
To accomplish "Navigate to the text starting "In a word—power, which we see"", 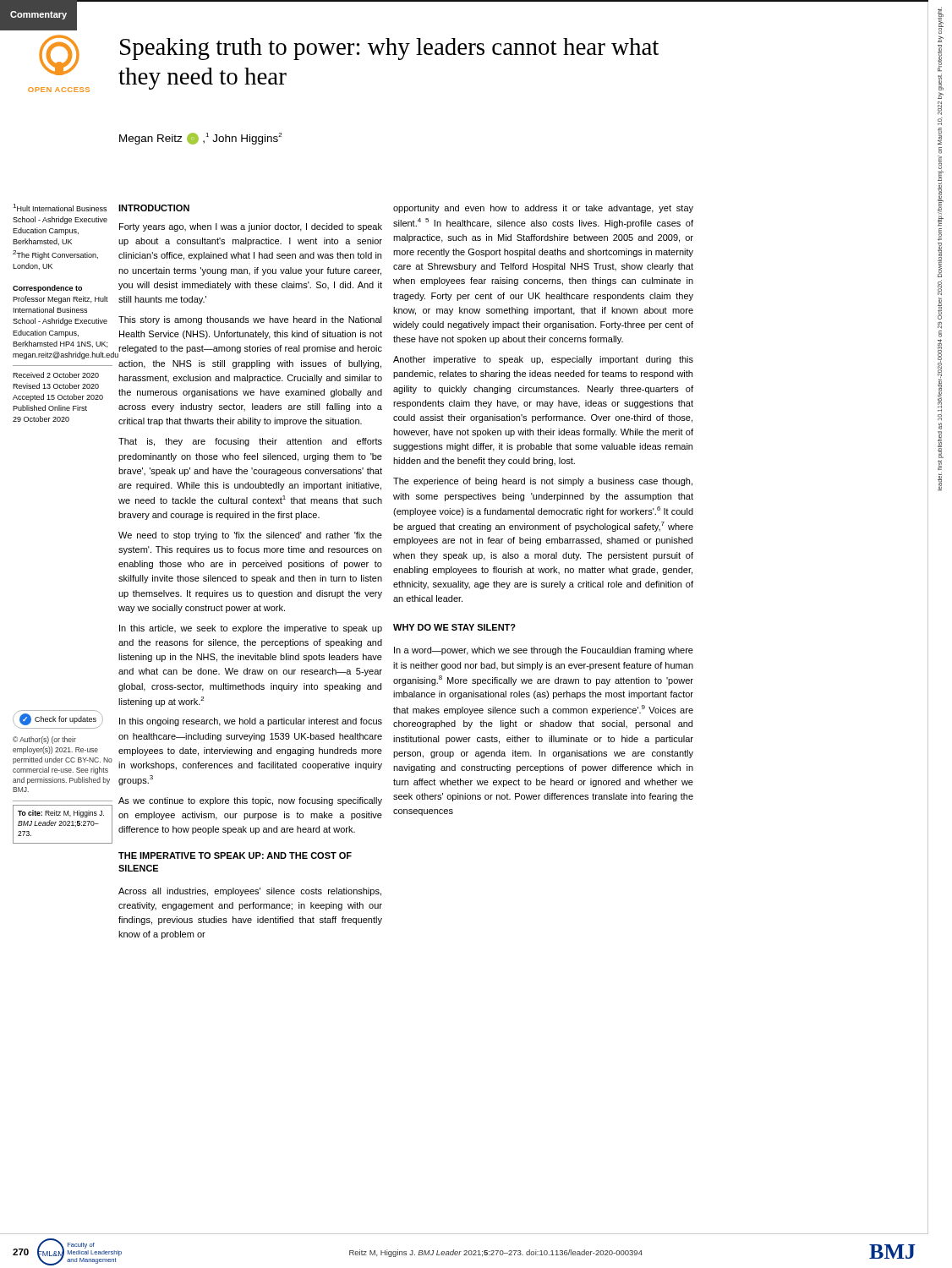I will point(543,731).
